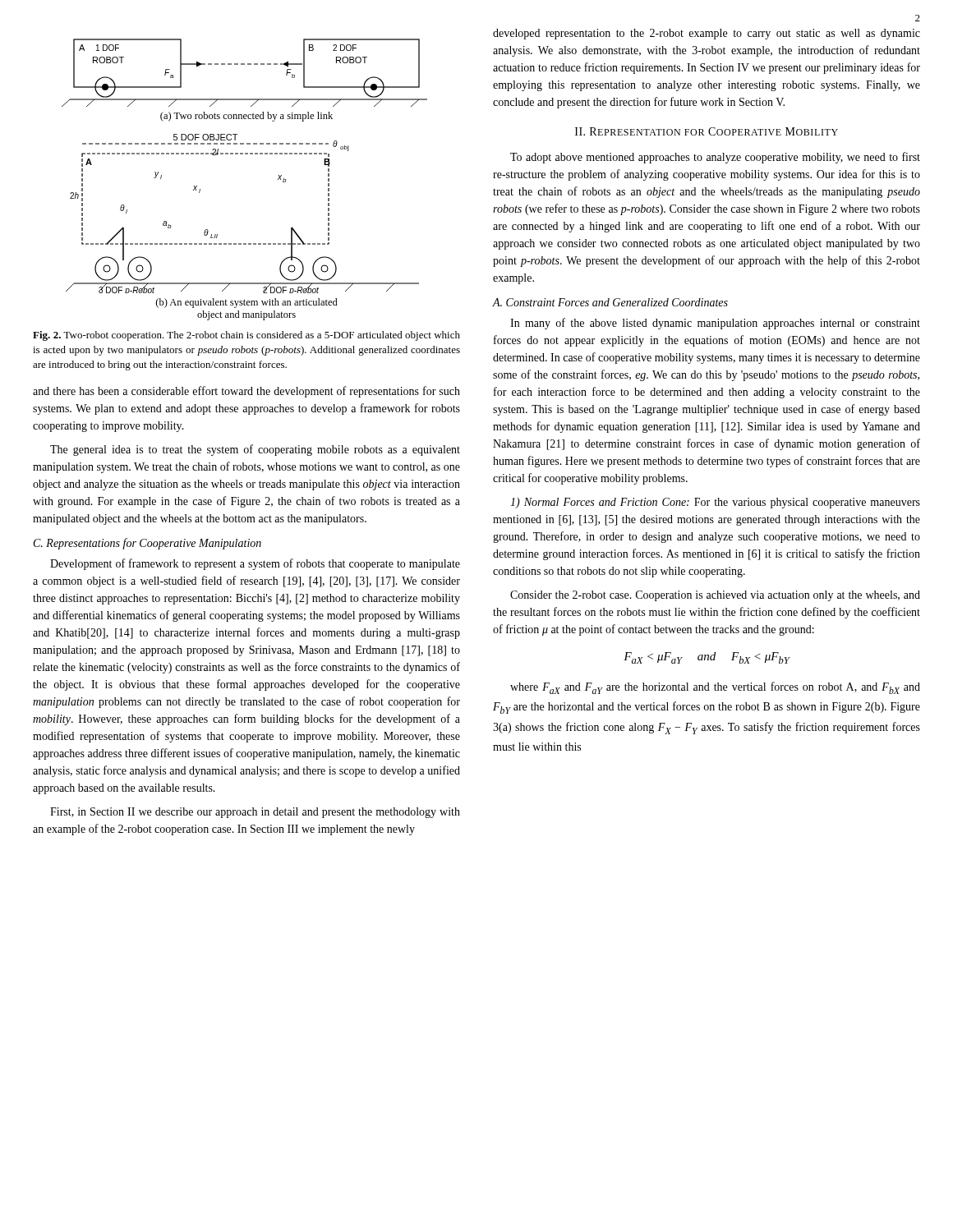
Task: Select the text starting "A. Constraint Forces"
Action: click(610, 303)
